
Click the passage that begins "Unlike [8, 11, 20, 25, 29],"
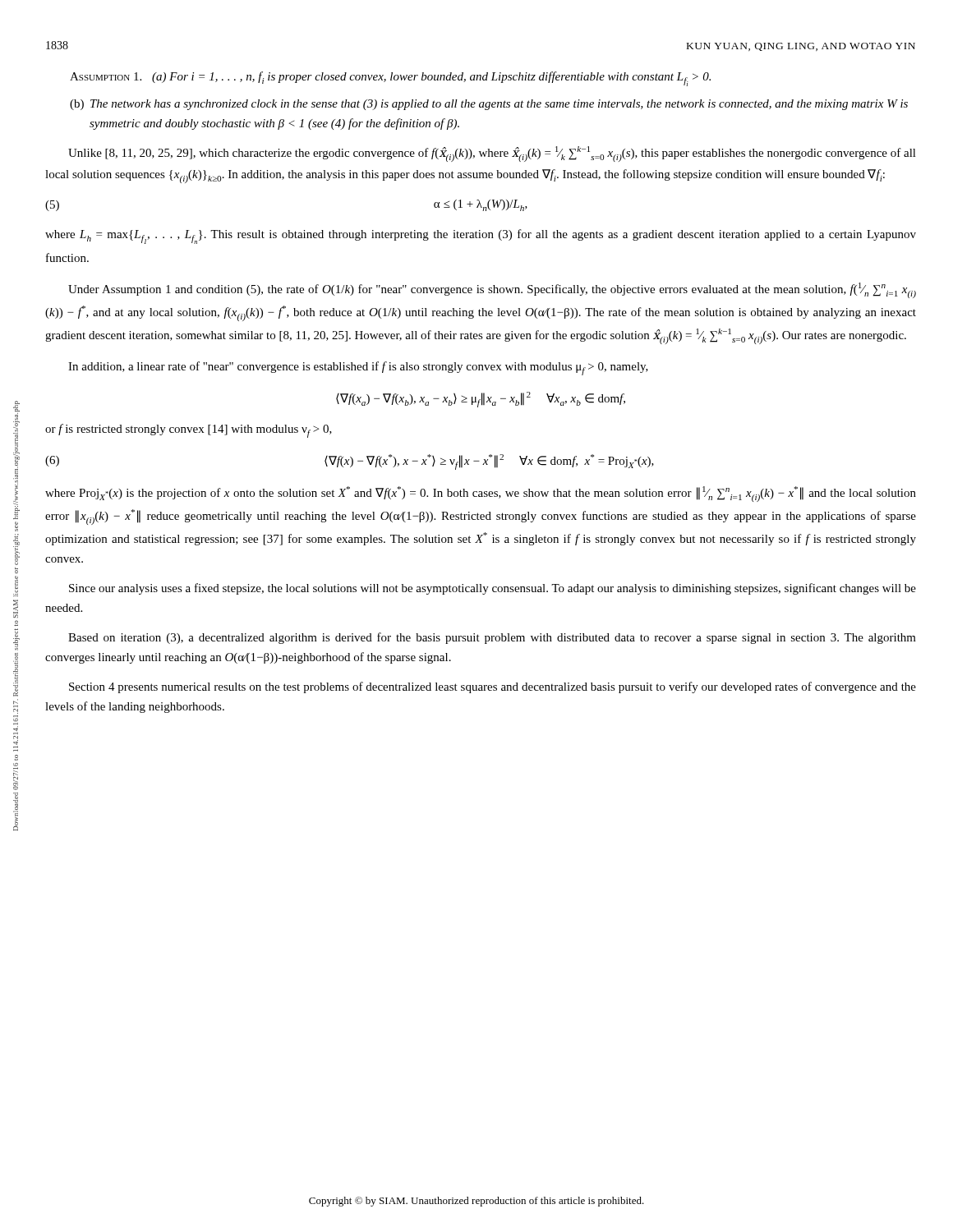click(481, 163)
